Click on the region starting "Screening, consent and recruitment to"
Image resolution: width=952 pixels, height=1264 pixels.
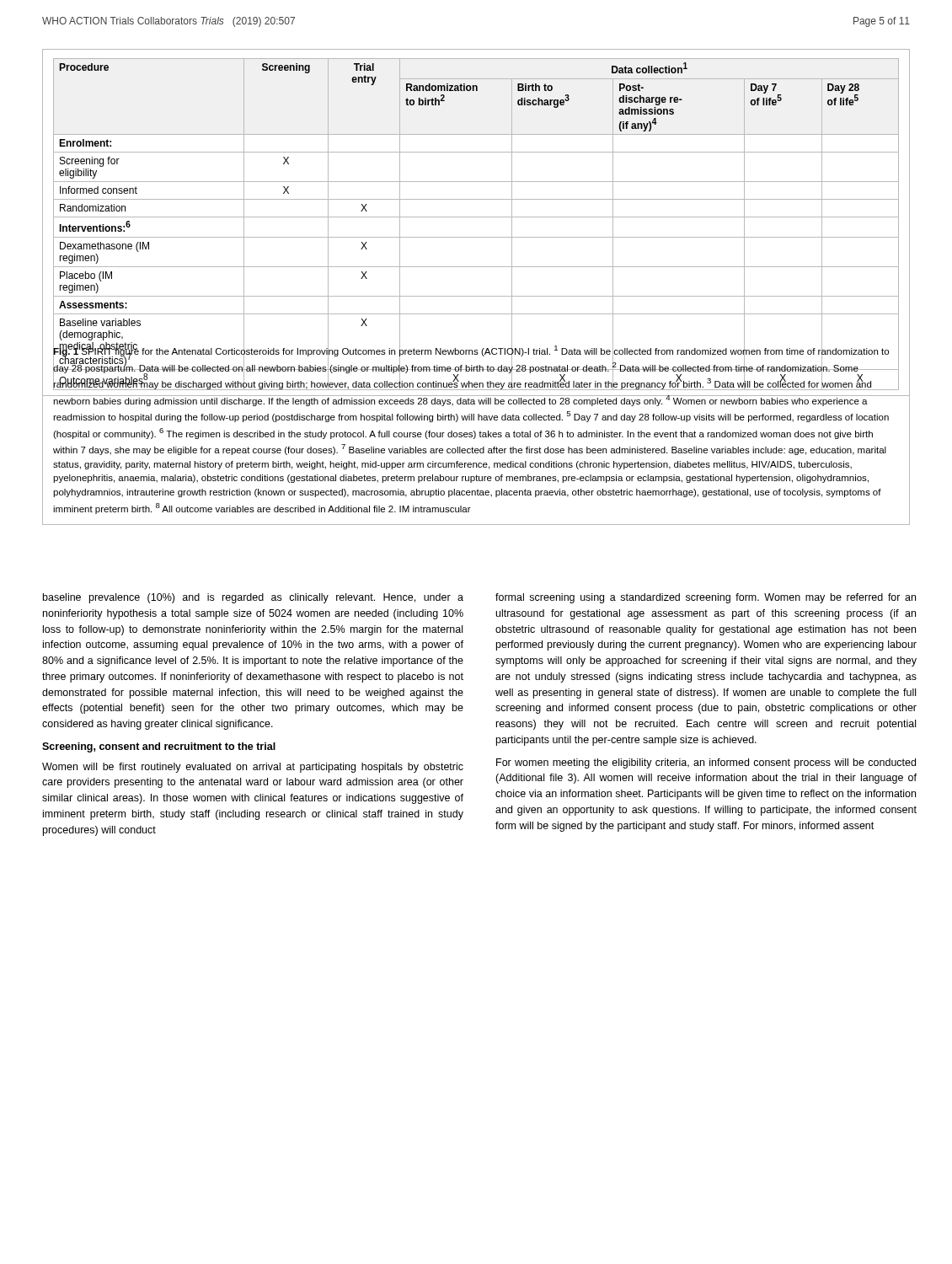tap(159, 746)
